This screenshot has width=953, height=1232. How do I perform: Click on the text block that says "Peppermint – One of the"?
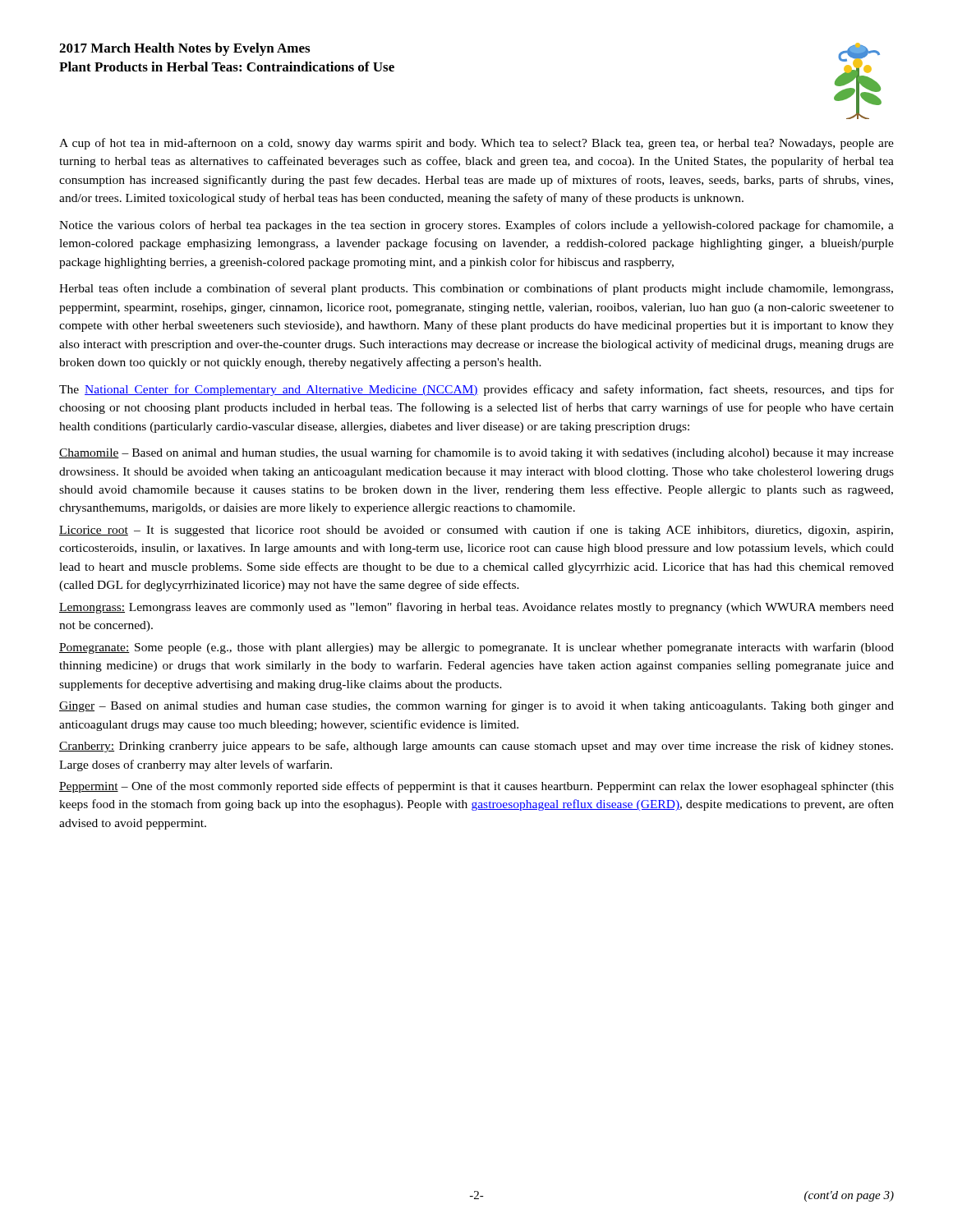476,804
